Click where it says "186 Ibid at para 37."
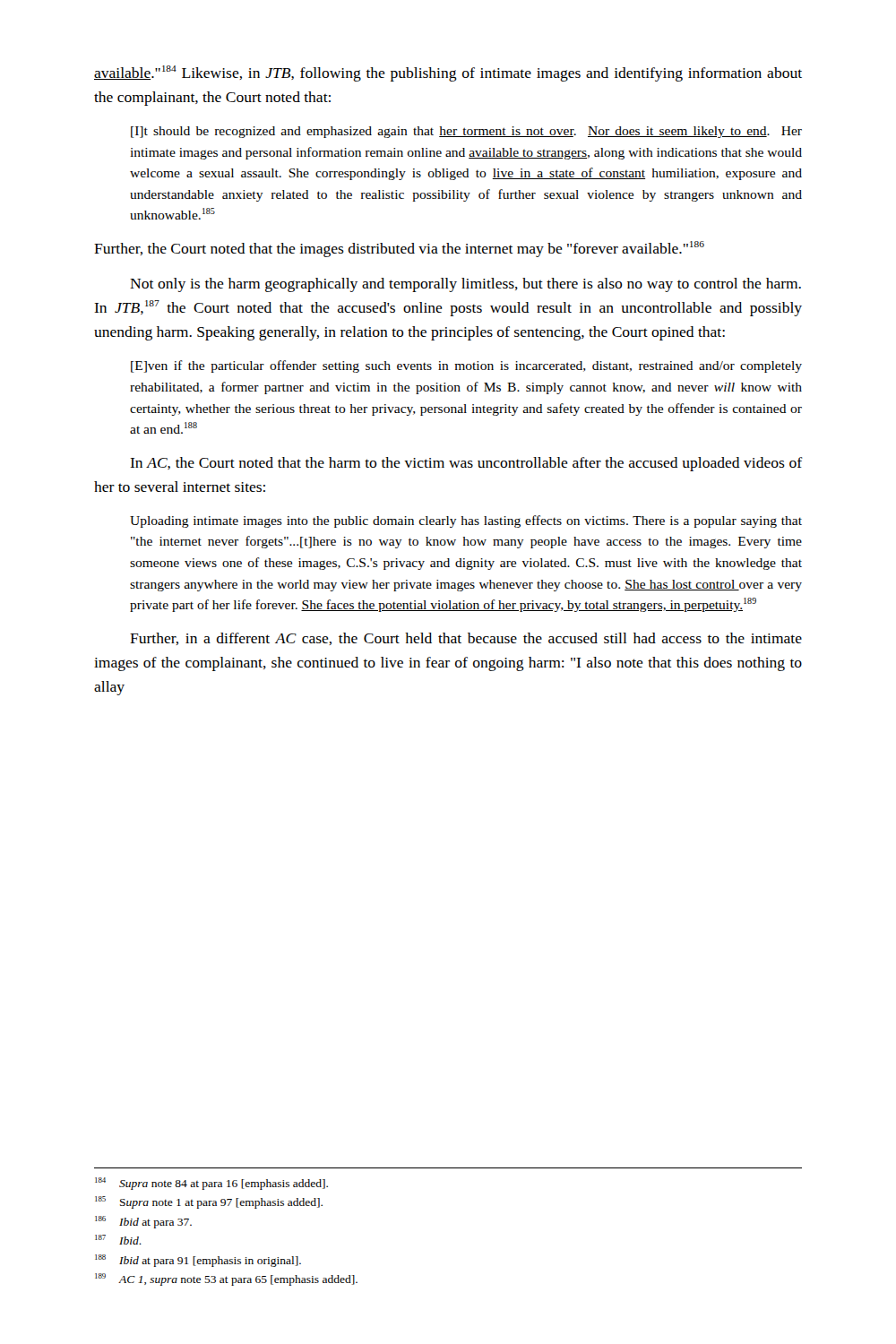The width and height of the screenshot is (896, 1344). point(143,1222)
